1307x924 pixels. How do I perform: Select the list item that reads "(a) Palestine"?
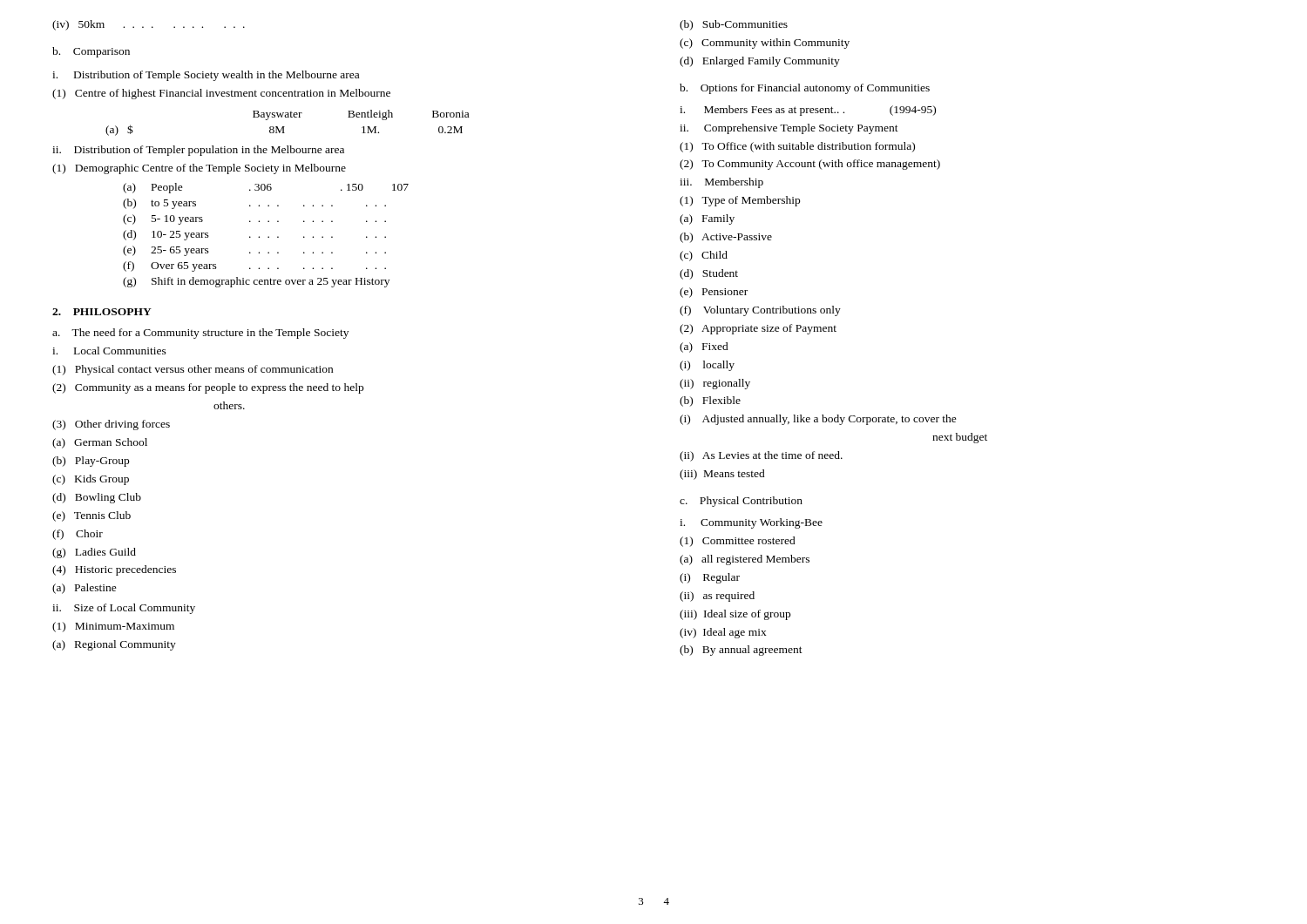coord(84,588)
